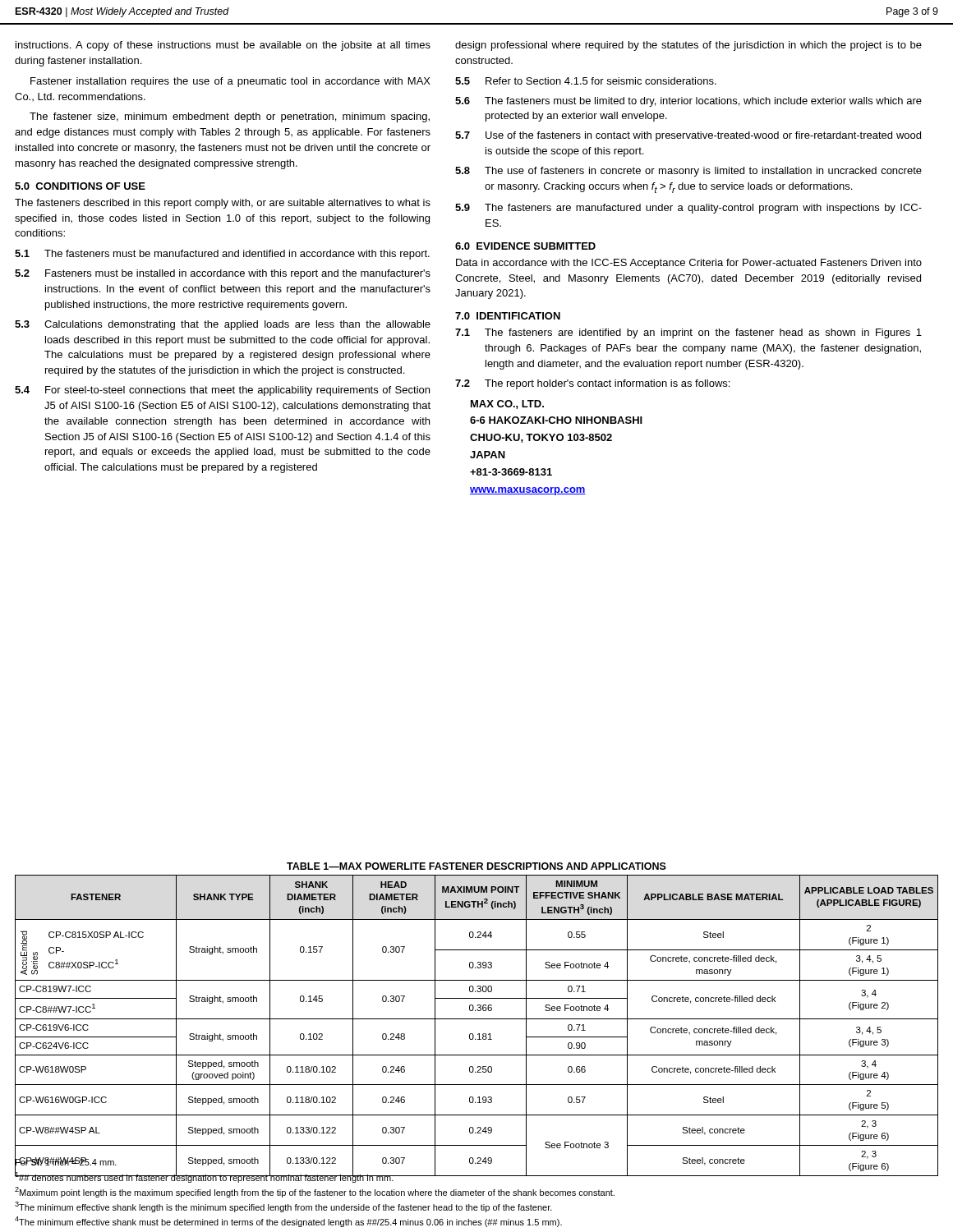Locate the region starting "4The minimum effective shank must be determined in"
Viewport: 953px width, 1232px height.
point(289,1221)
